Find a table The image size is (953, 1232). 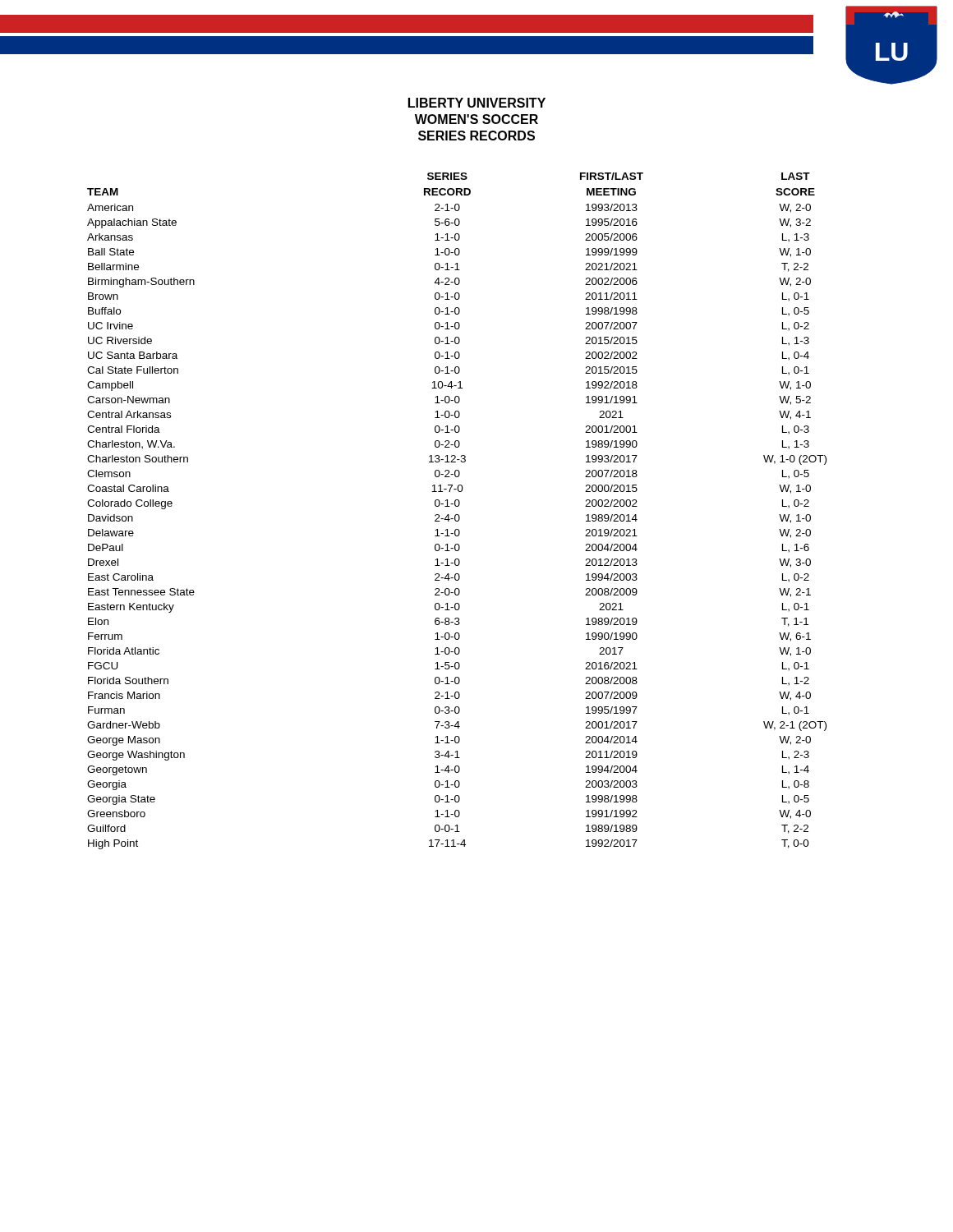click(485, 509)
